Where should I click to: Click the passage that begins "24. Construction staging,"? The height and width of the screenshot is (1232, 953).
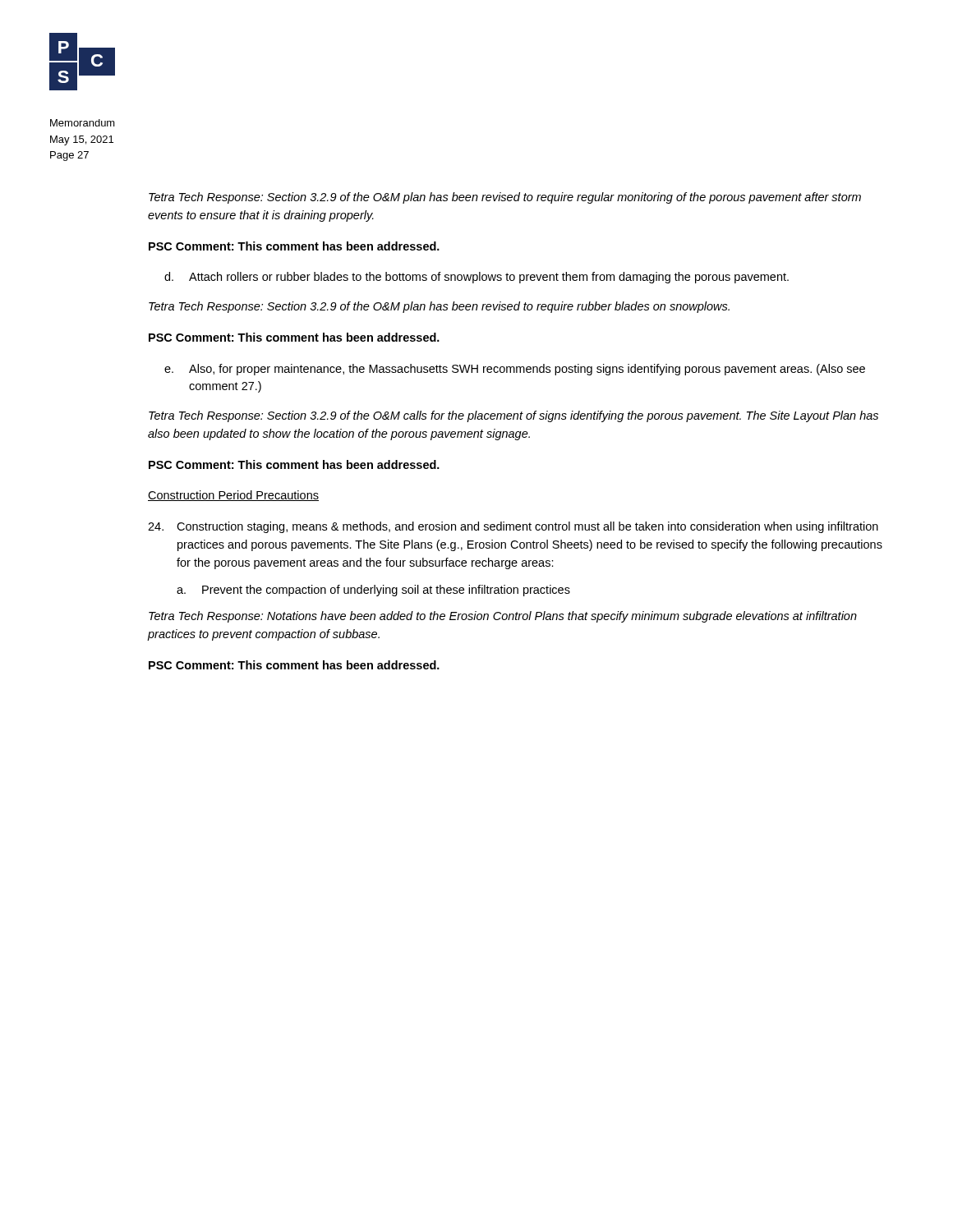click(518, 545)
